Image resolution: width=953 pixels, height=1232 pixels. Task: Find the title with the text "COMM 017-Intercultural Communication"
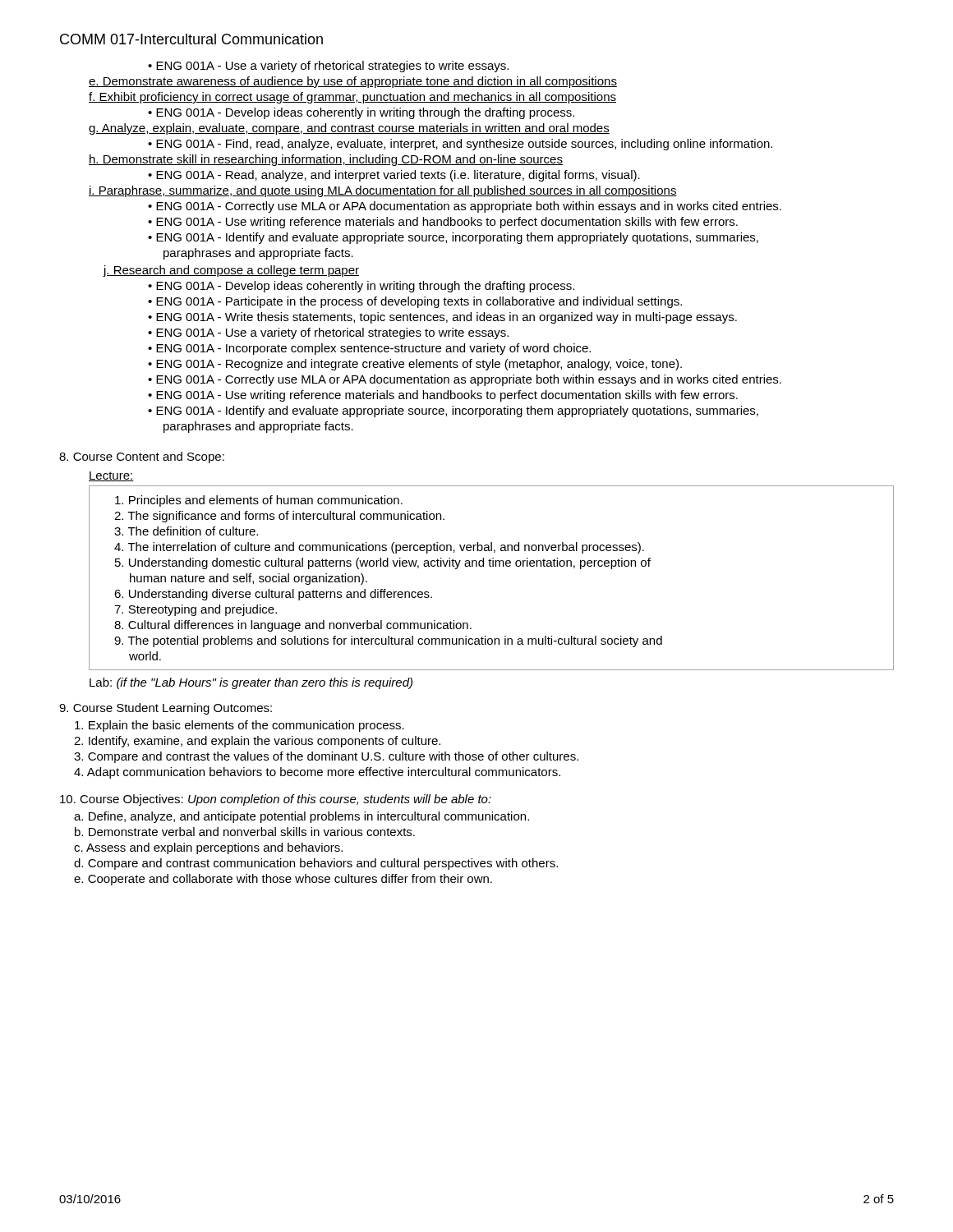(192, 39)
